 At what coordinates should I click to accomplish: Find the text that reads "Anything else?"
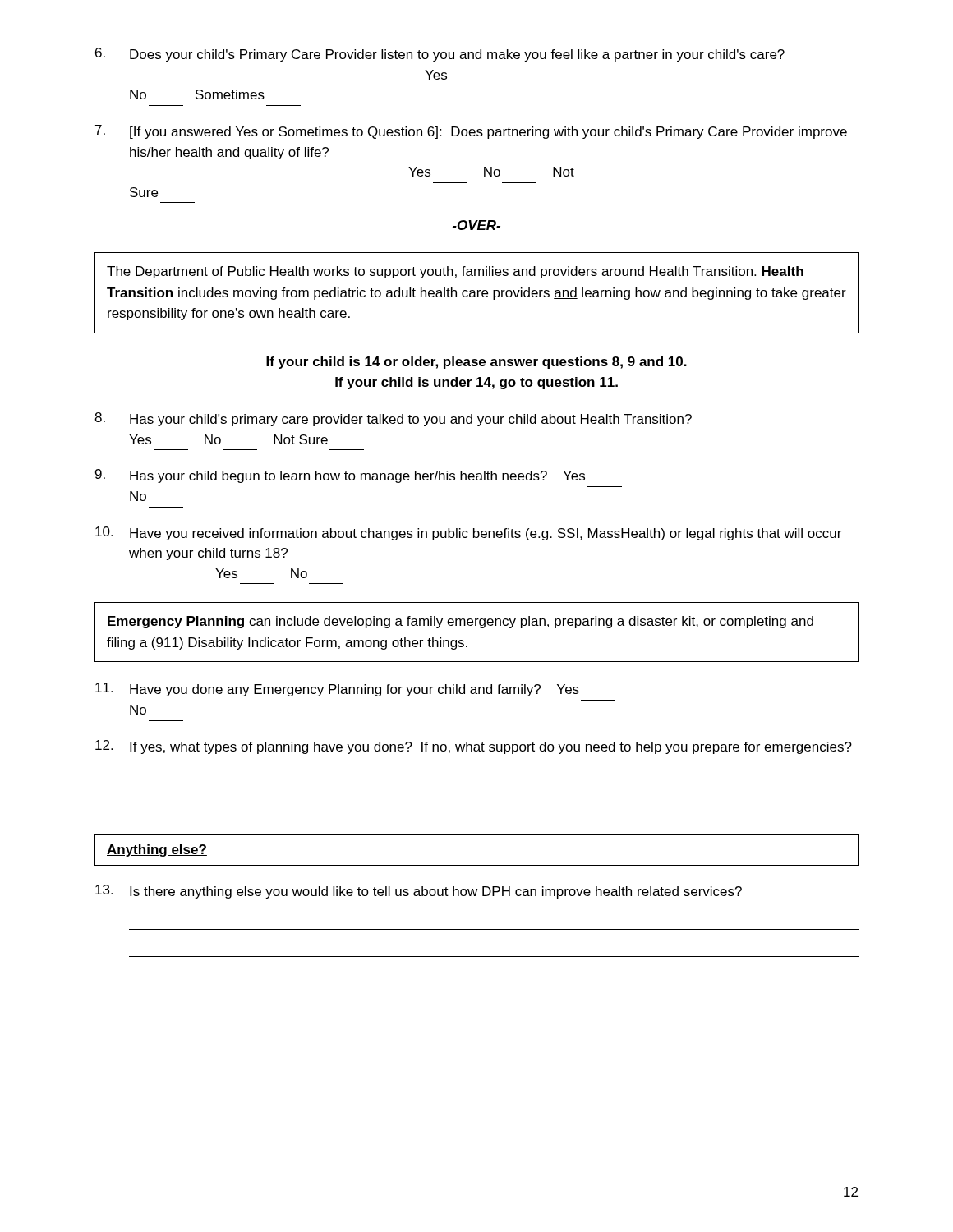coord(157,850)
